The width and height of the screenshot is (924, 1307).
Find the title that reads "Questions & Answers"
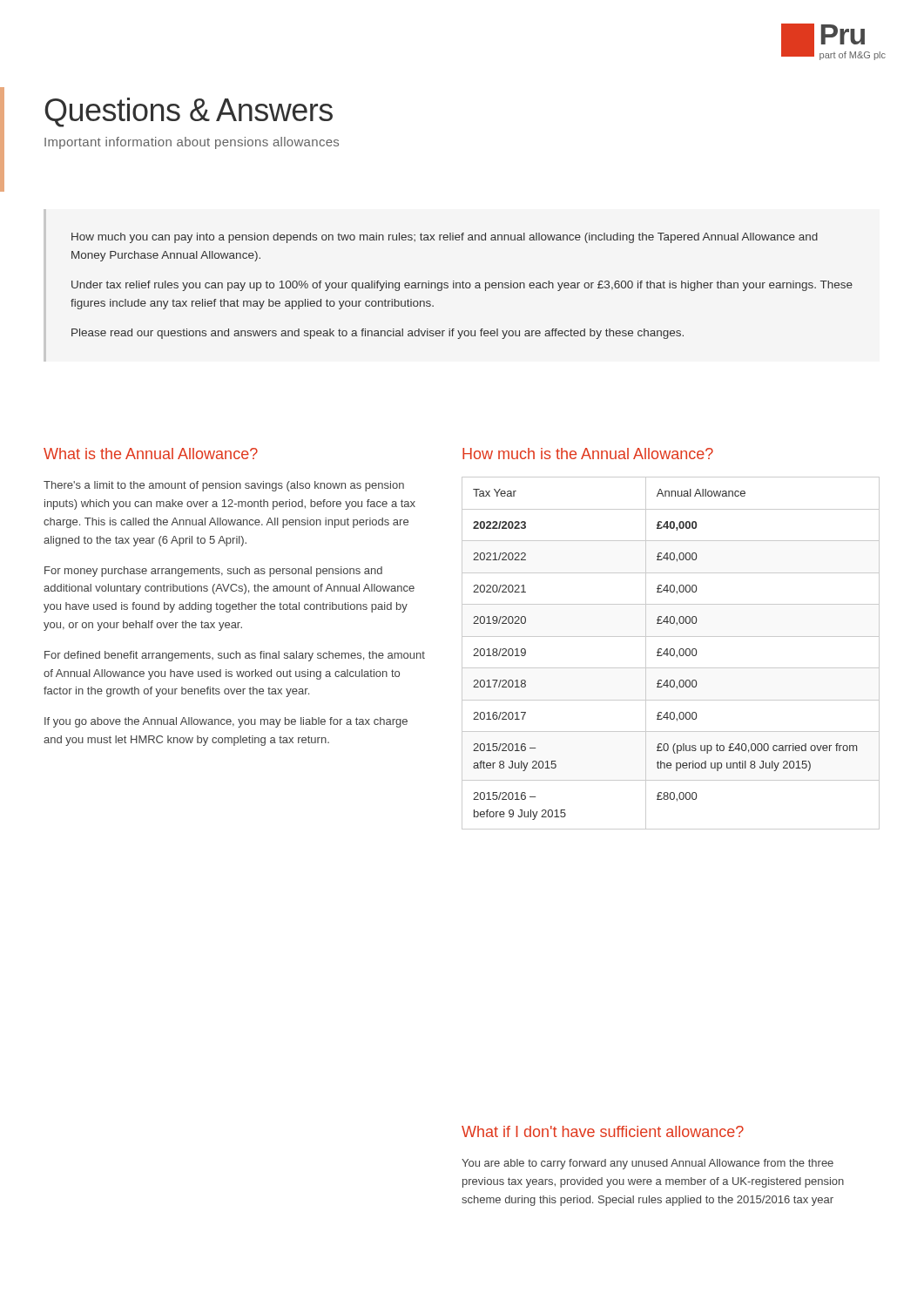(x=188, y=110)
